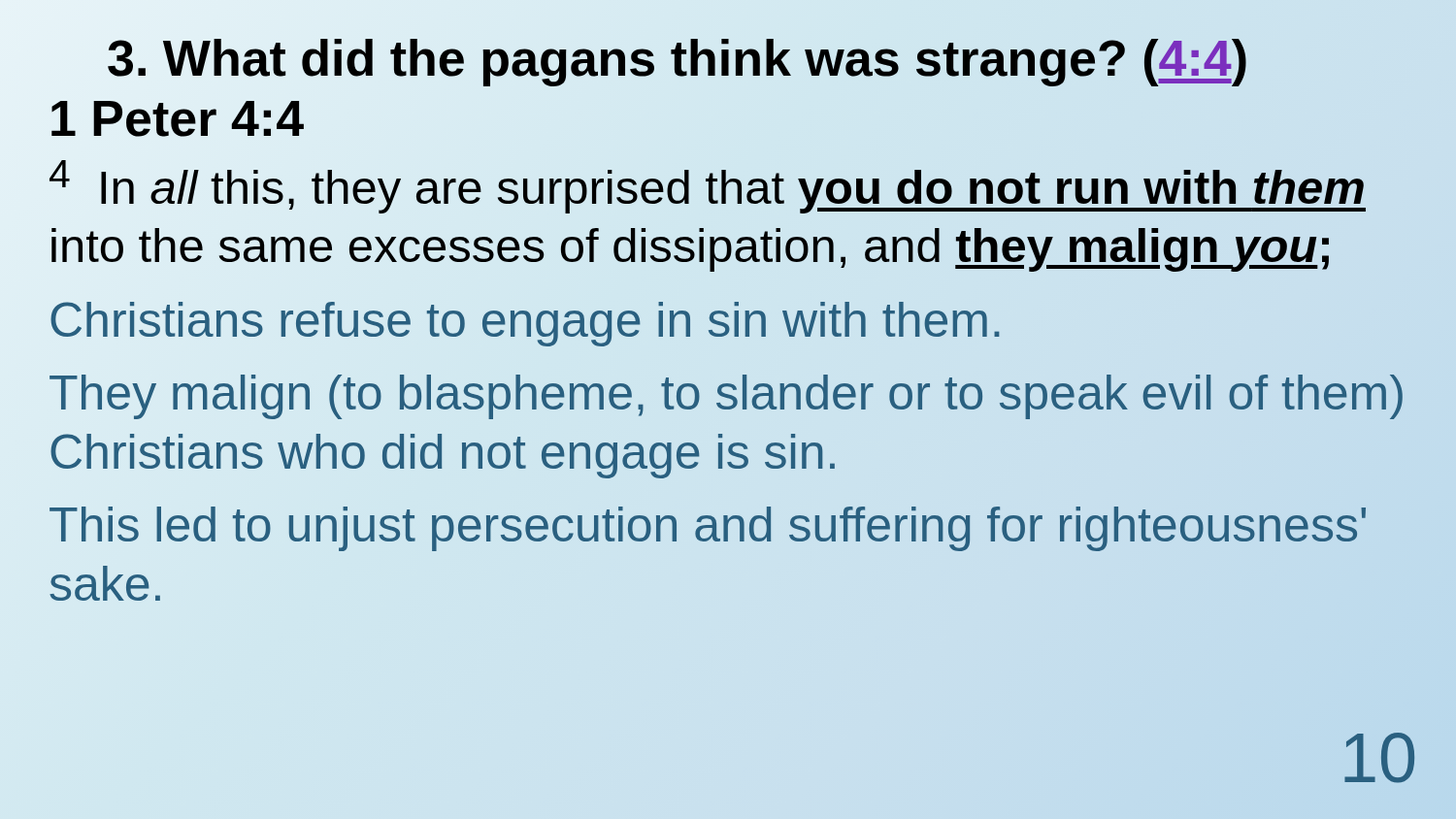The width and height of the screenshot is (1456, 819).
Task: Find "1 Peter 4:4" on this page
Action: click(176, 118)
